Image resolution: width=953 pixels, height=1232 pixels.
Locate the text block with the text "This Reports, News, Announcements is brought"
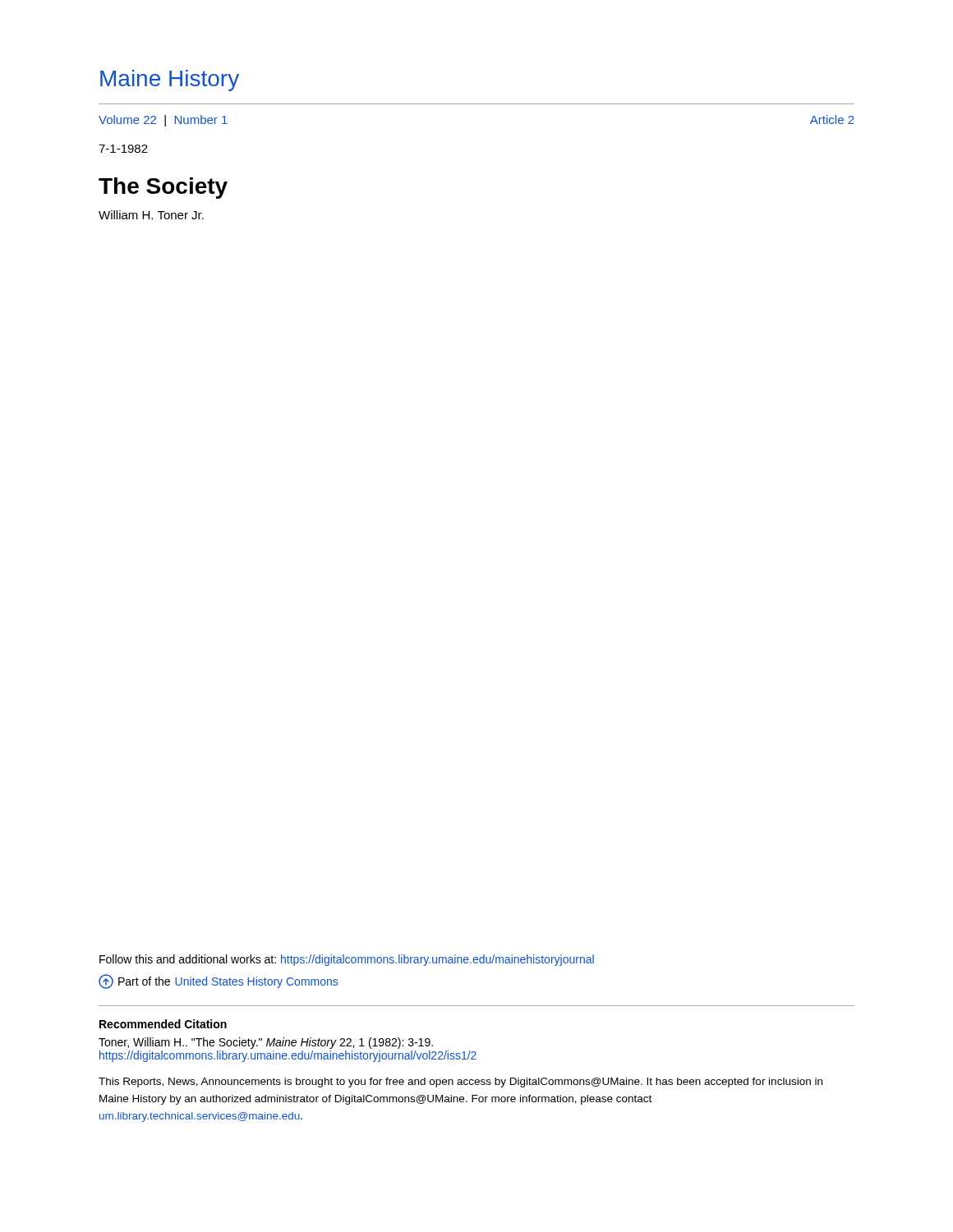coord(461,1099)
